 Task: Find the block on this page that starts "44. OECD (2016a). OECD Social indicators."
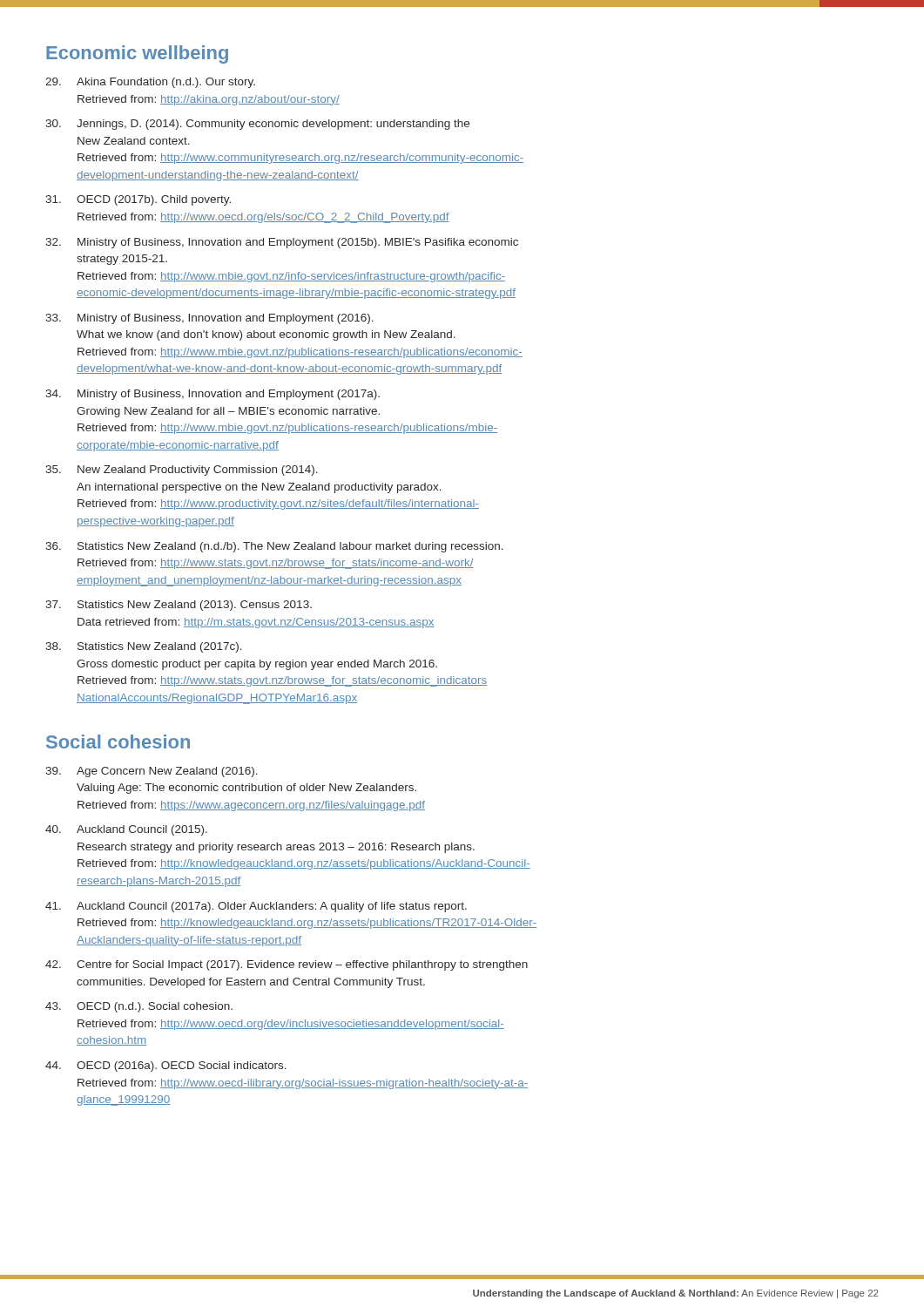coord(462,1083)
